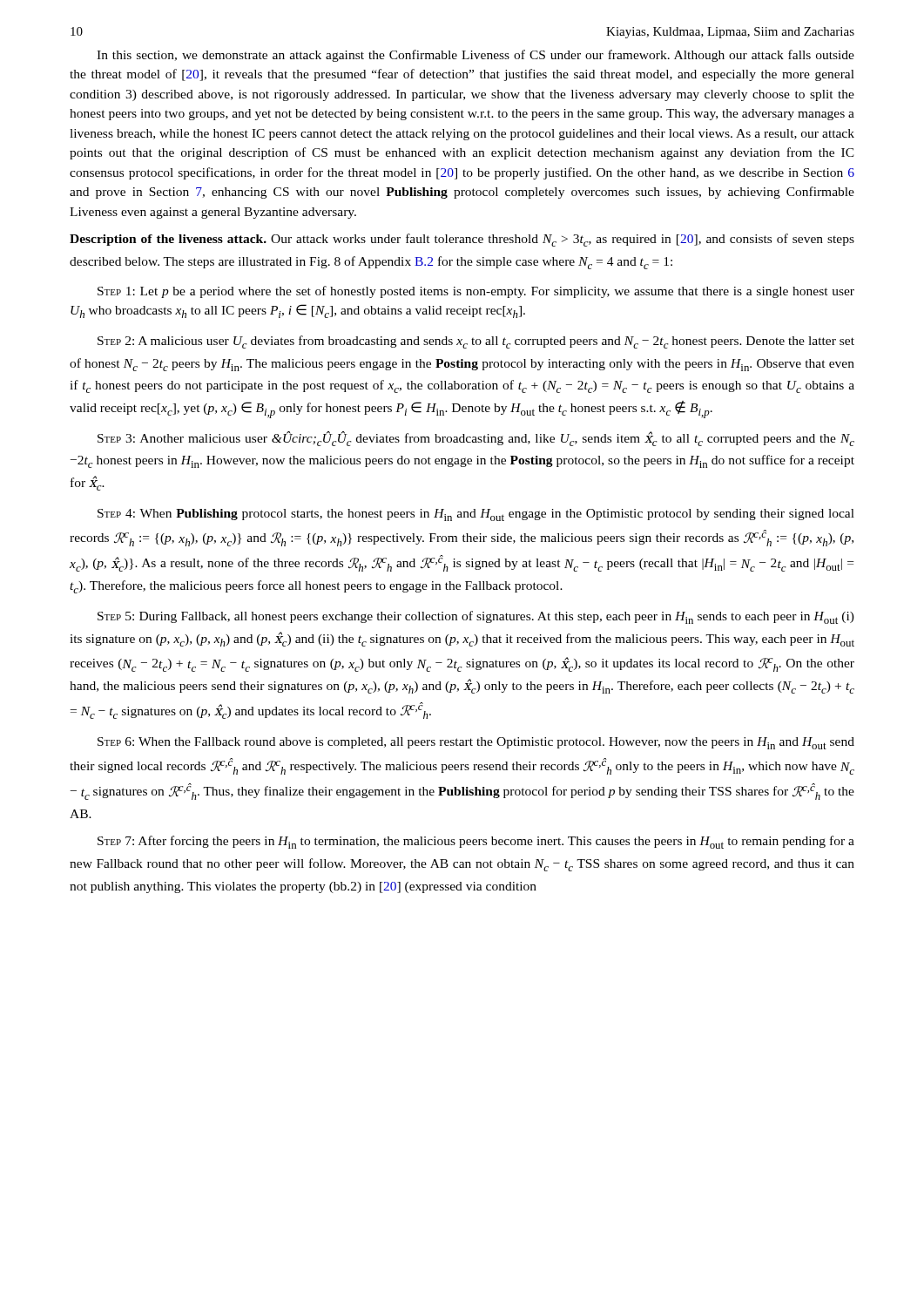The image size is (924, 1307).
Task: Select the text block with the text "Step 6: When the Fallback round"
Action: click(462, 778)
